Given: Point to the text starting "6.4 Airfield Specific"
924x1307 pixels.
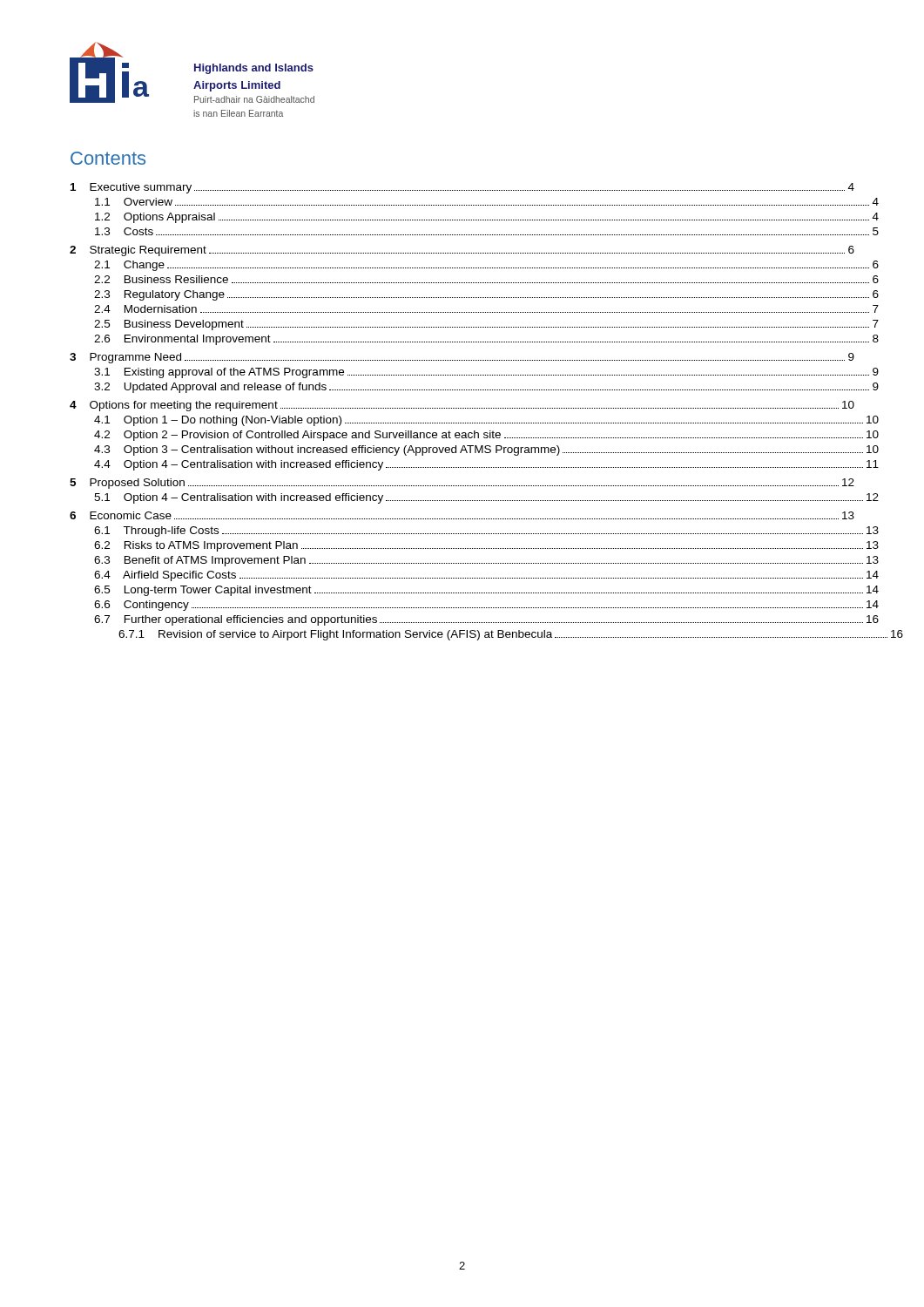Looking at the screenshot, I should 486,574.
